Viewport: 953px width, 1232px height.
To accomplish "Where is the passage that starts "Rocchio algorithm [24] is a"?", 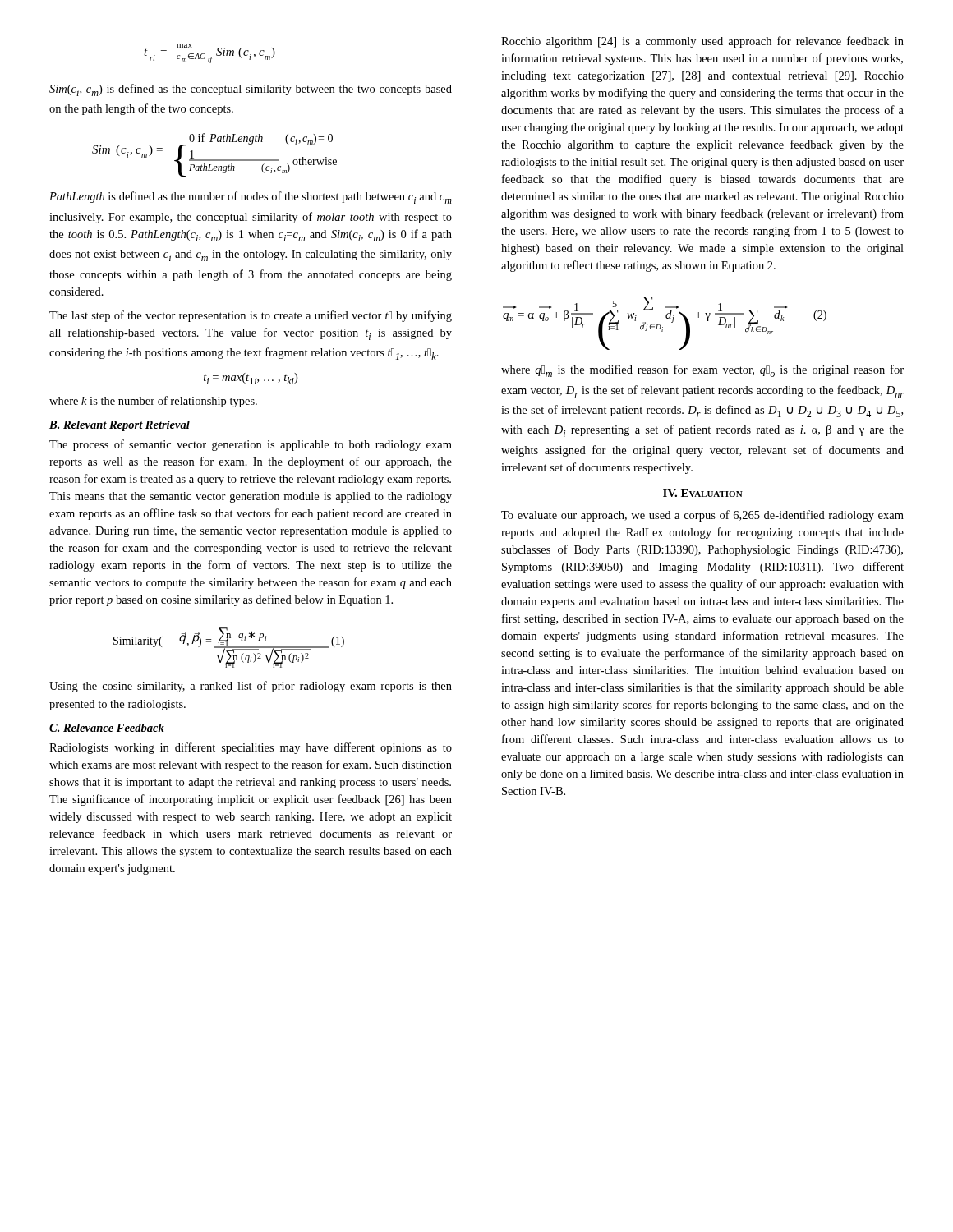I will coord(702,154).
